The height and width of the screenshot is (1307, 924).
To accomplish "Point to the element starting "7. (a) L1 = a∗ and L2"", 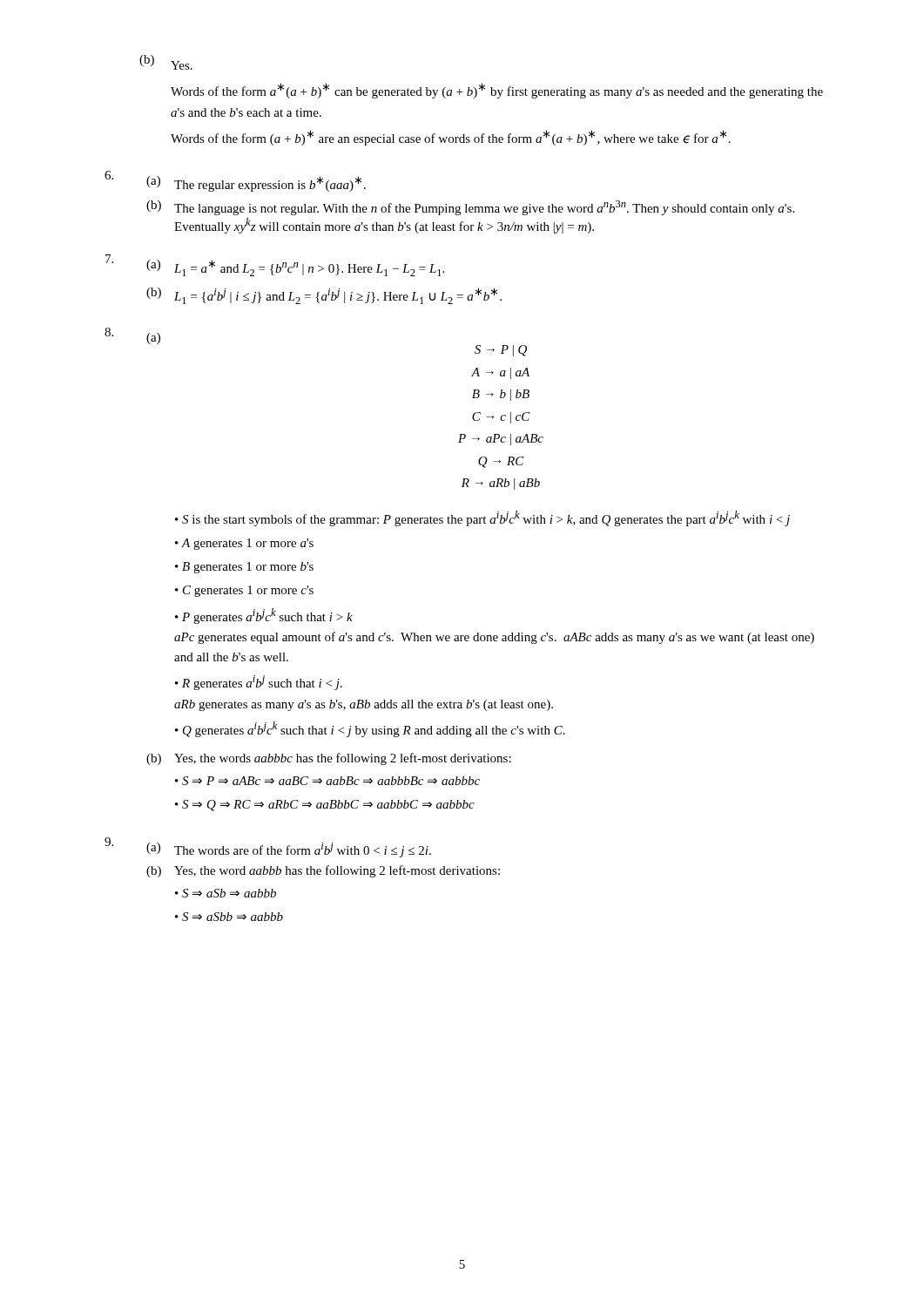I will pos(466,282).
